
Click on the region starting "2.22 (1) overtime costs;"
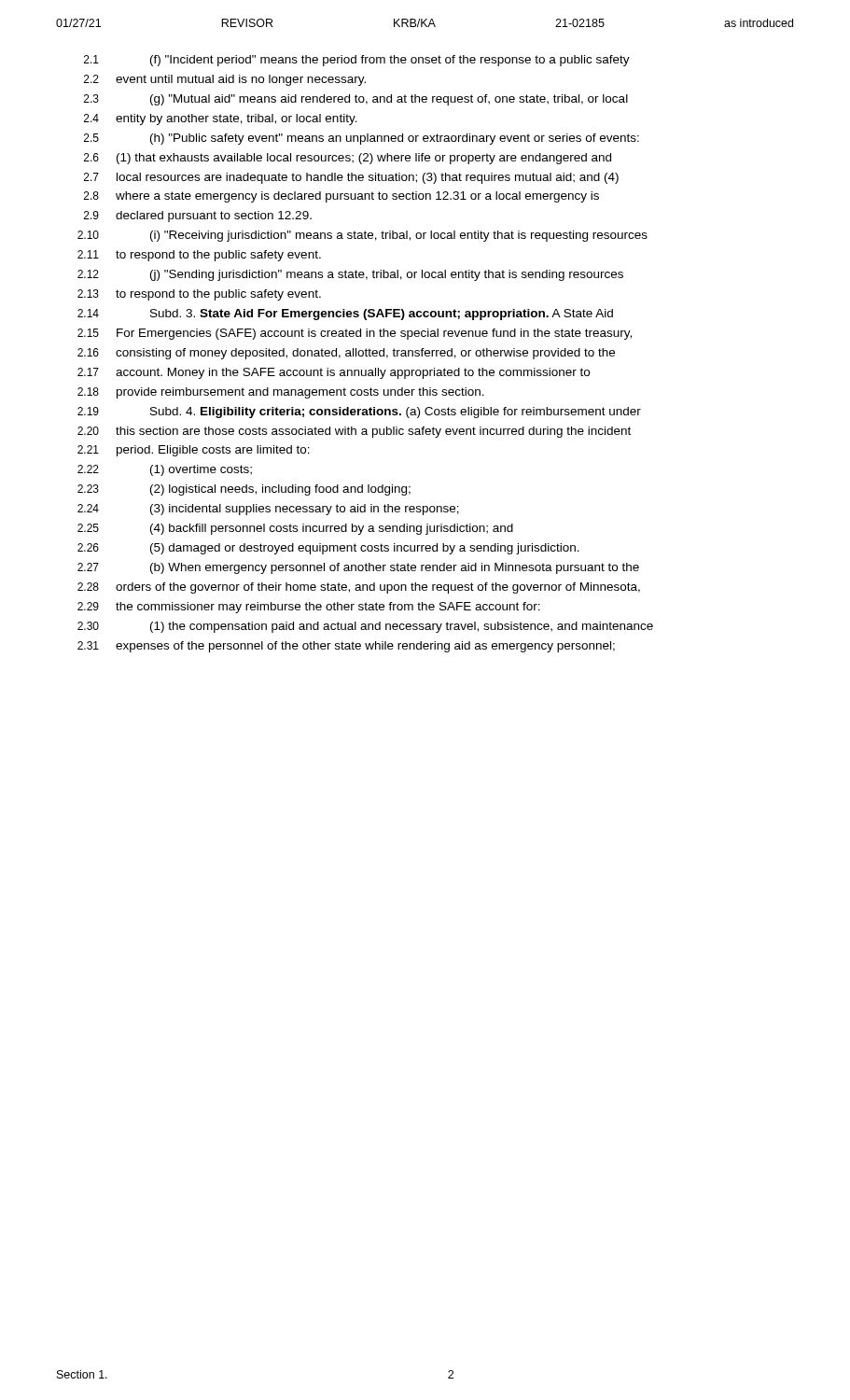pos(165,470)
